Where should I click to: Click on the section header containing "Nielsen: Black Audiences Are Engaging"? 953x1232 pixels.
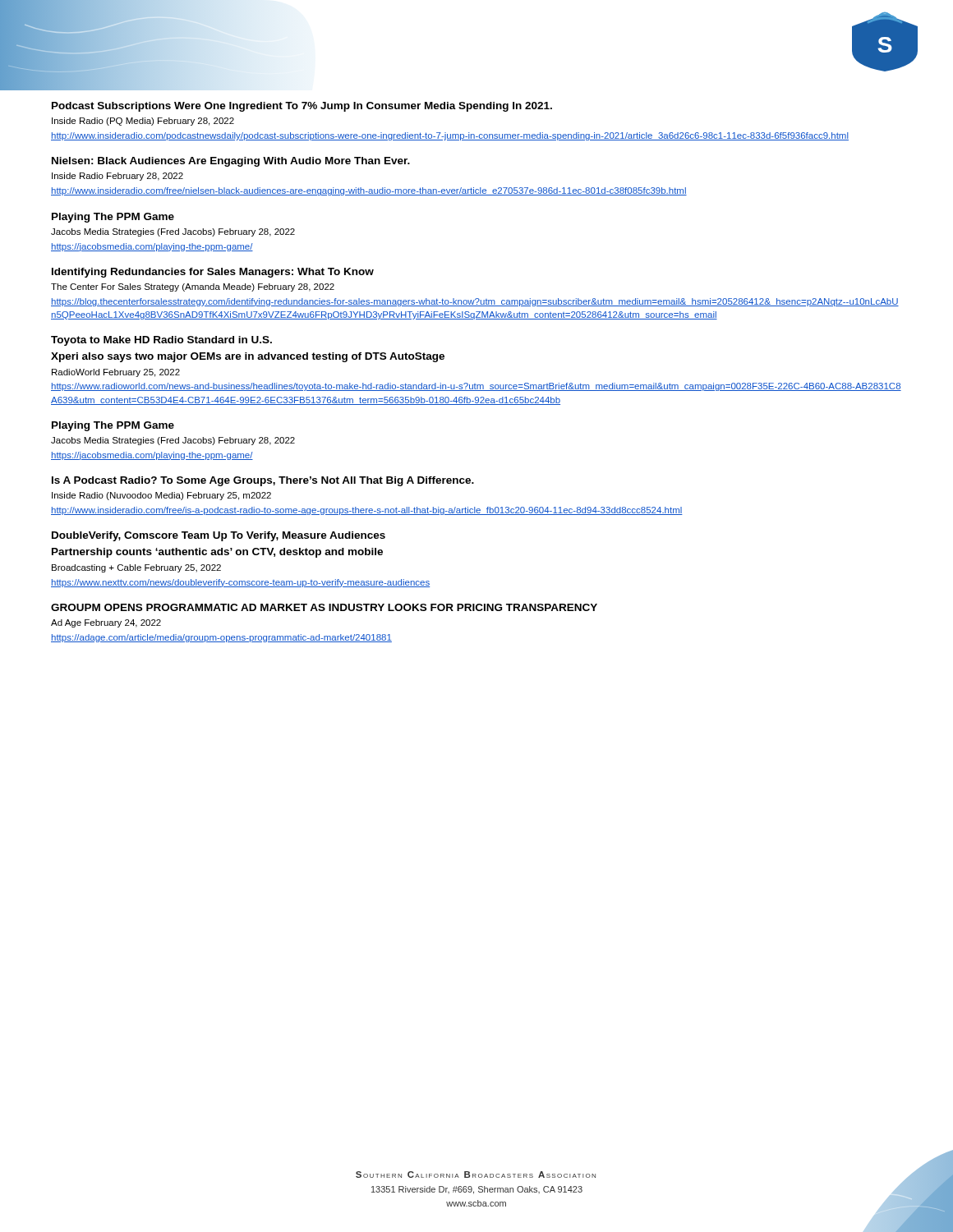tap(476, 176)
